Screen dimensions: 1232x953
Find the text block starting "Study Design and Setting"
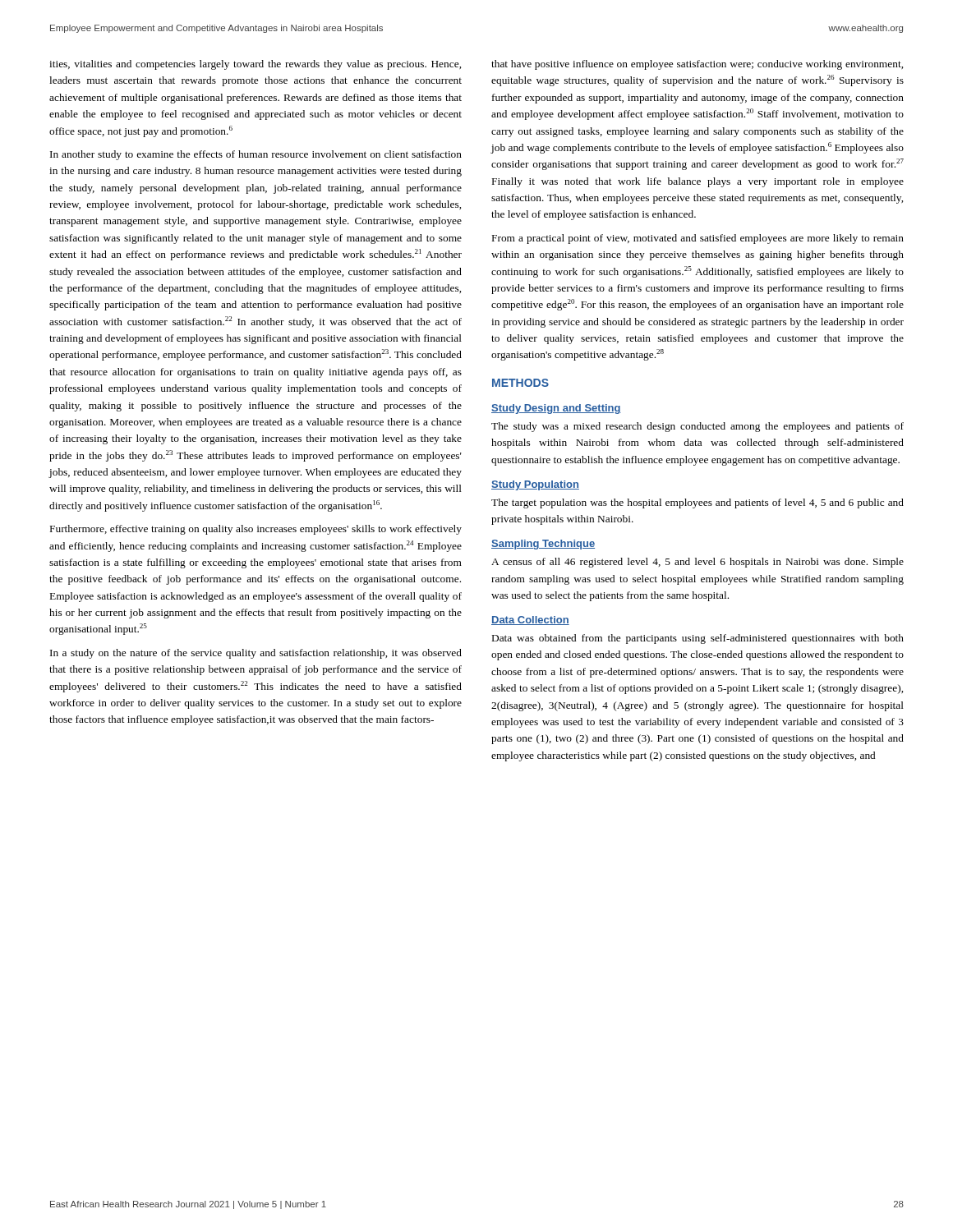click(x=556, y=408)
